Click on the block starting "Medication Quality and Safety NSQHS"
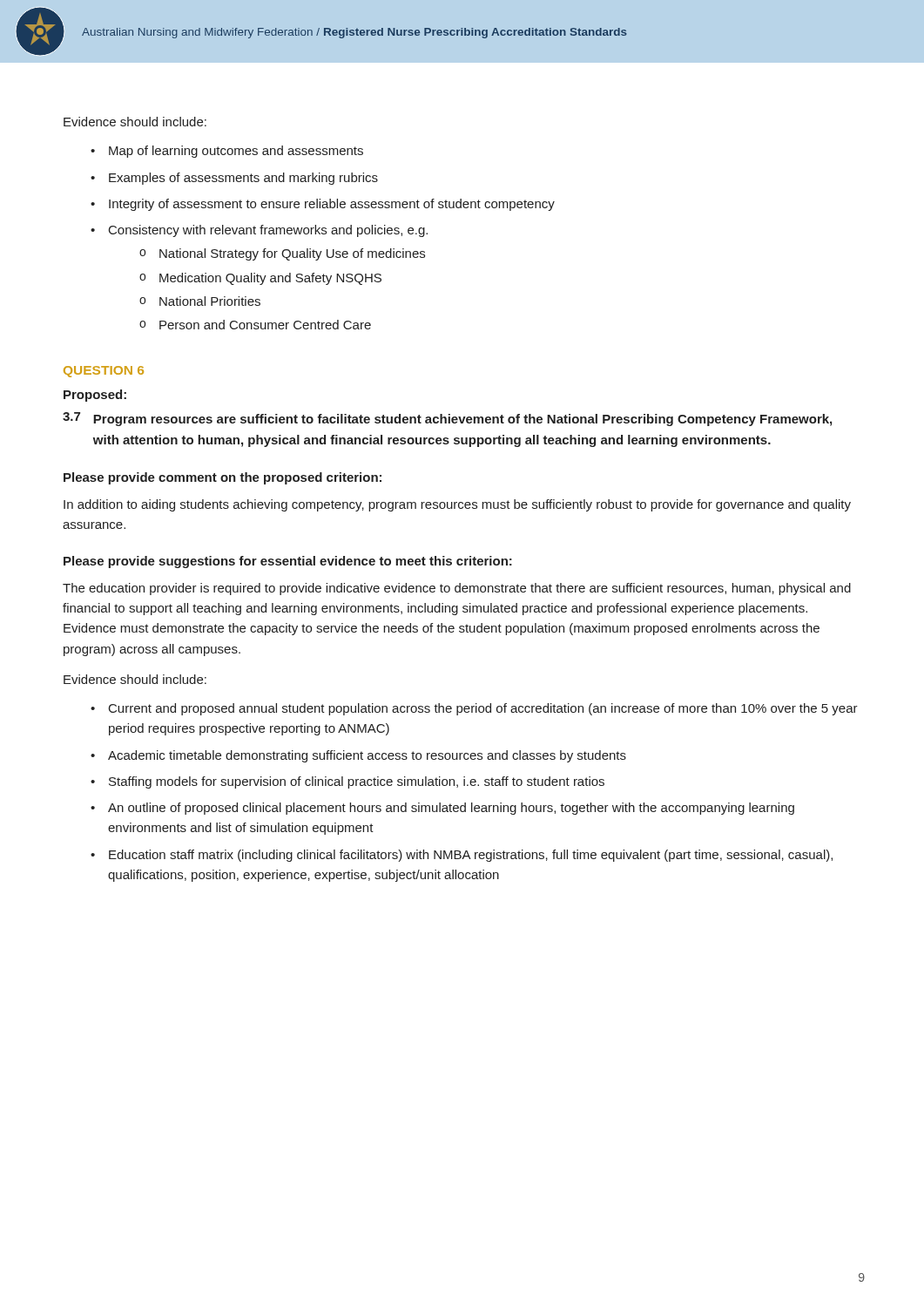 pyautogui.click(x=260, y=279)
